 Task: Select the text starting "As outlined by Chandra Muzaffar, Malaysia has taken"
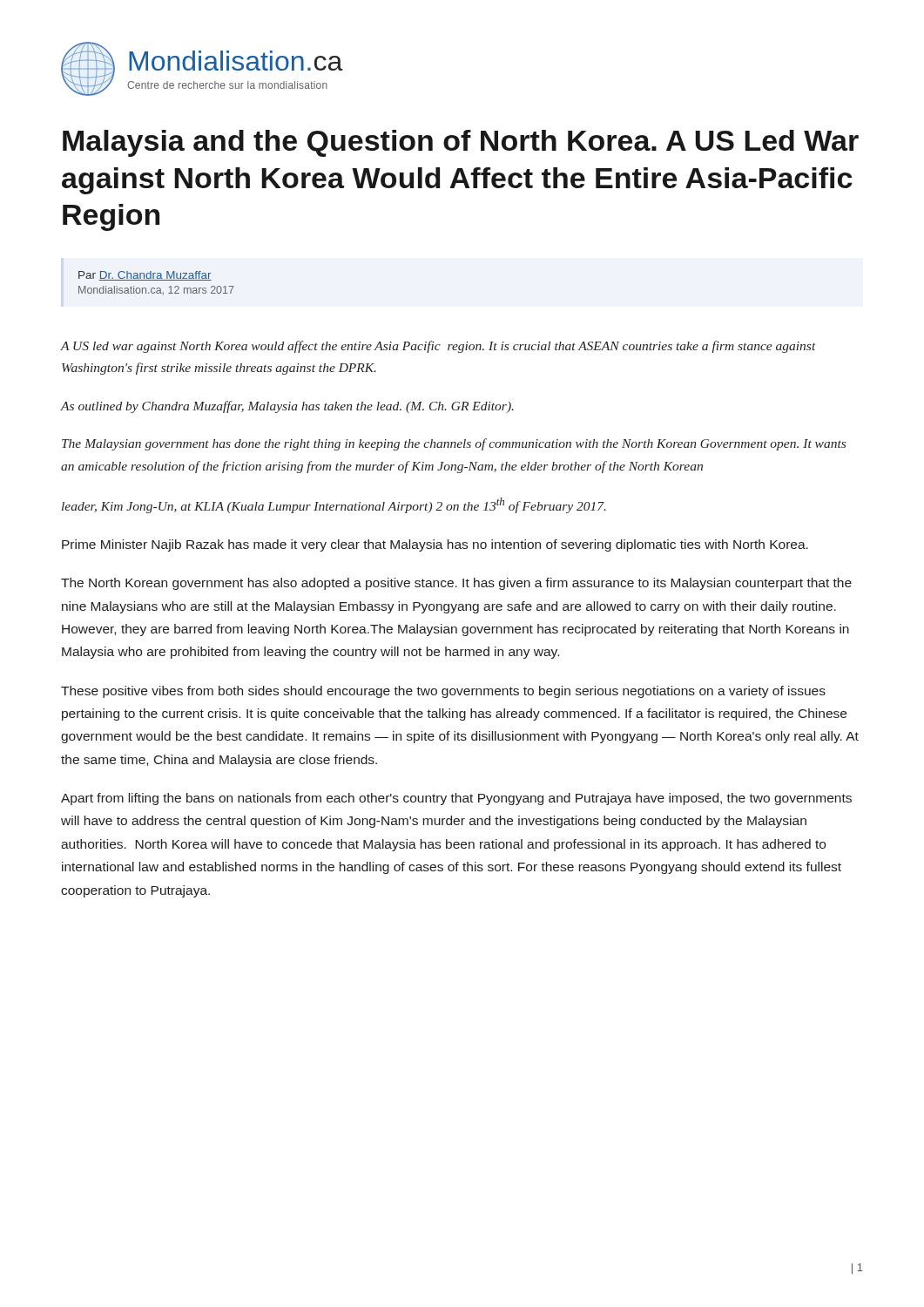click(x=288, y=405)
